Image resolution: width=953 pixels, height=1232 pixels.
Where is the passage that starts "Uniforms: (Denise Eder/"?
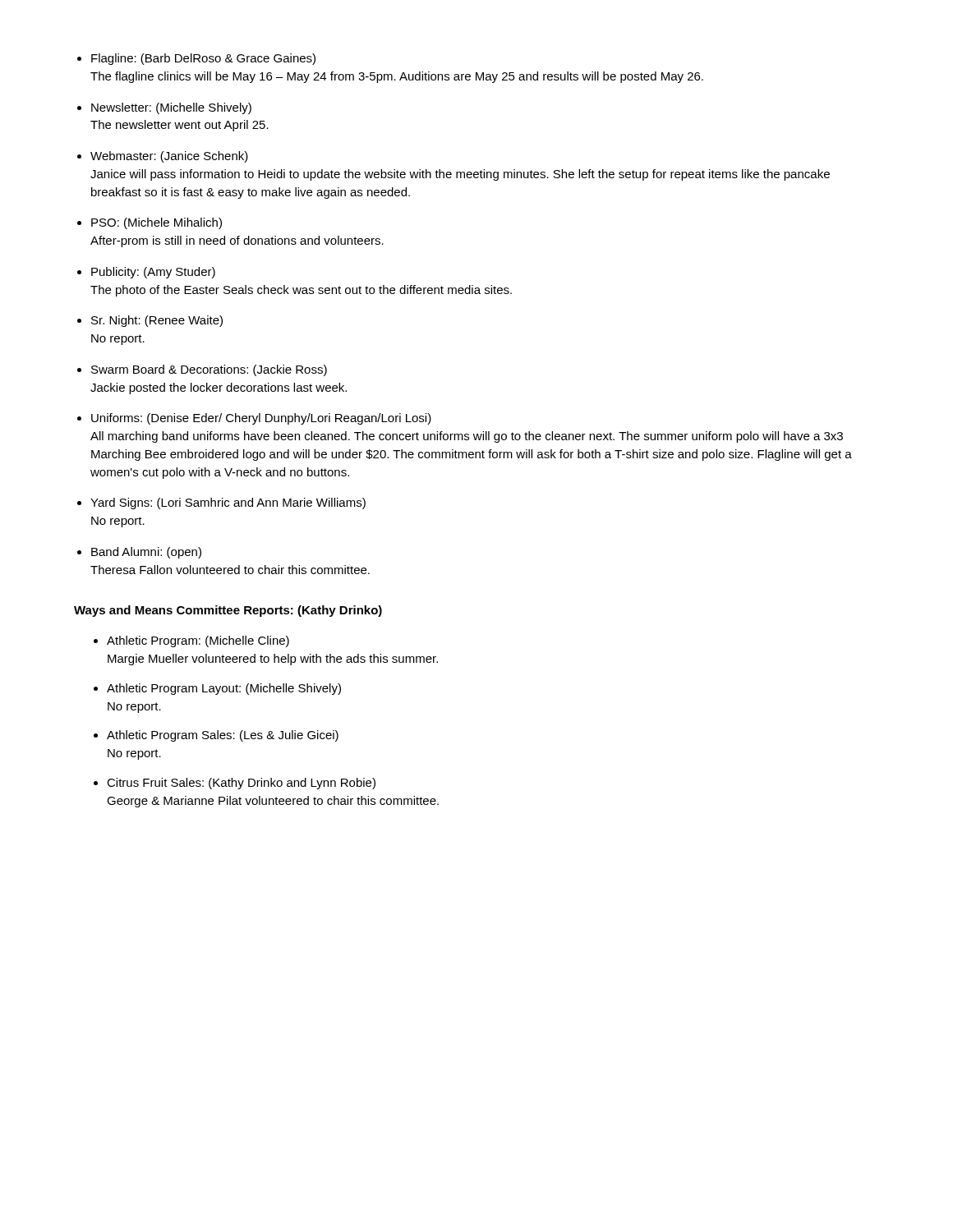485,445
